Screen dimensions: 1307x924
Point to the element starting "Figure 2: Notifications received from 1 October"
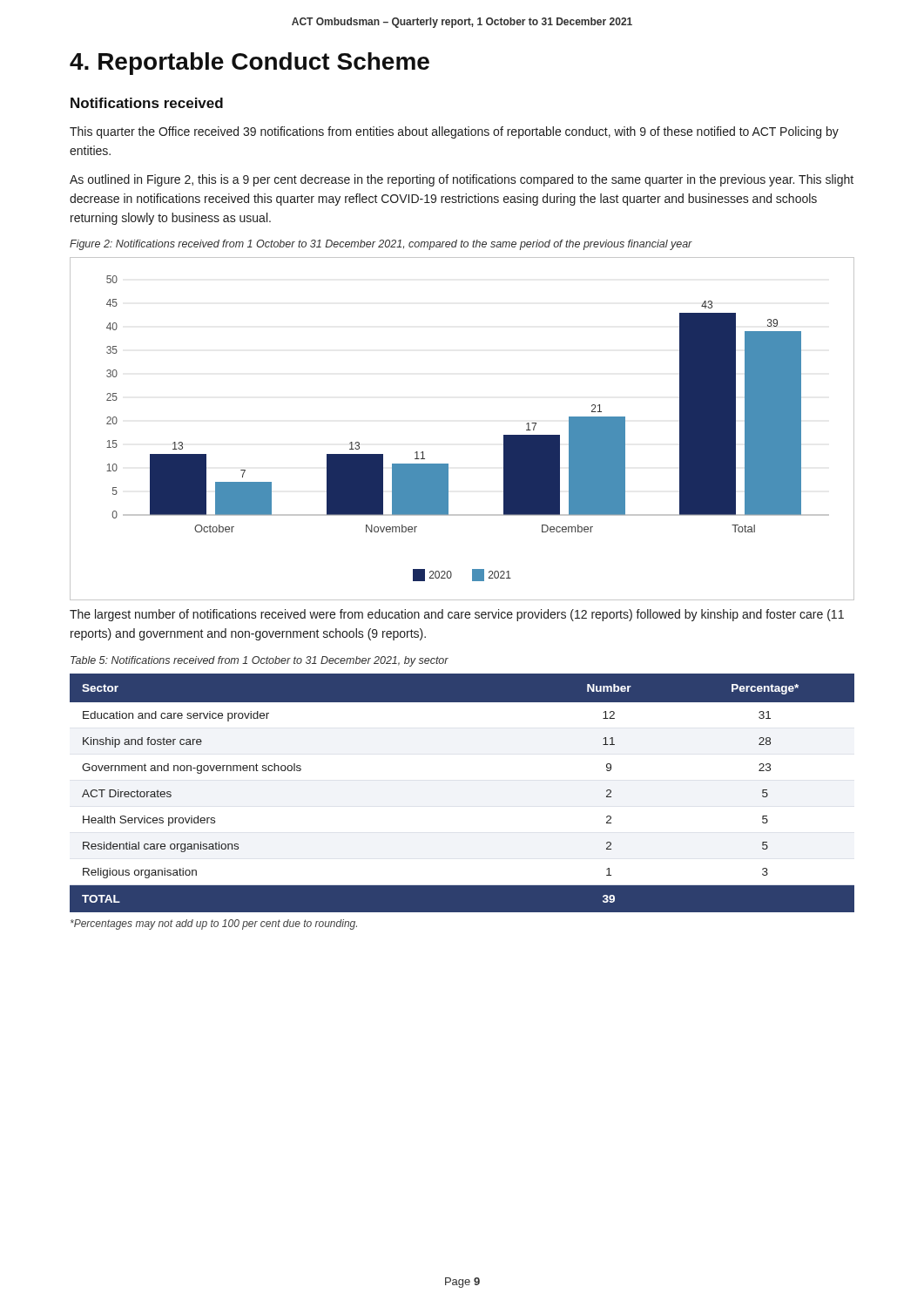tap(462, 244)
